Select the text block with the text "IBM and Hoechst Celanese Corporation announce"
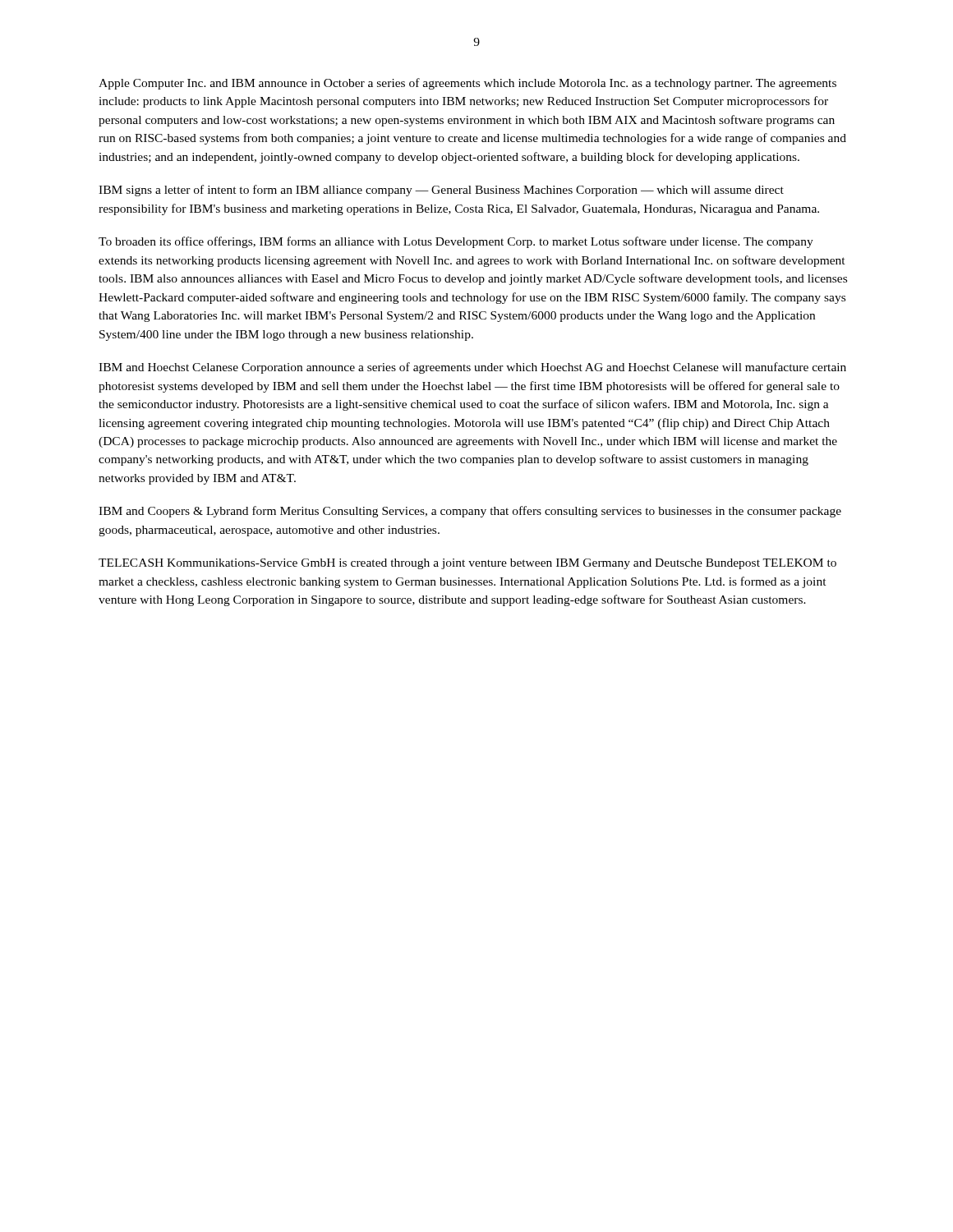The width and height of the screenshot is (953, 1232). 472,422
